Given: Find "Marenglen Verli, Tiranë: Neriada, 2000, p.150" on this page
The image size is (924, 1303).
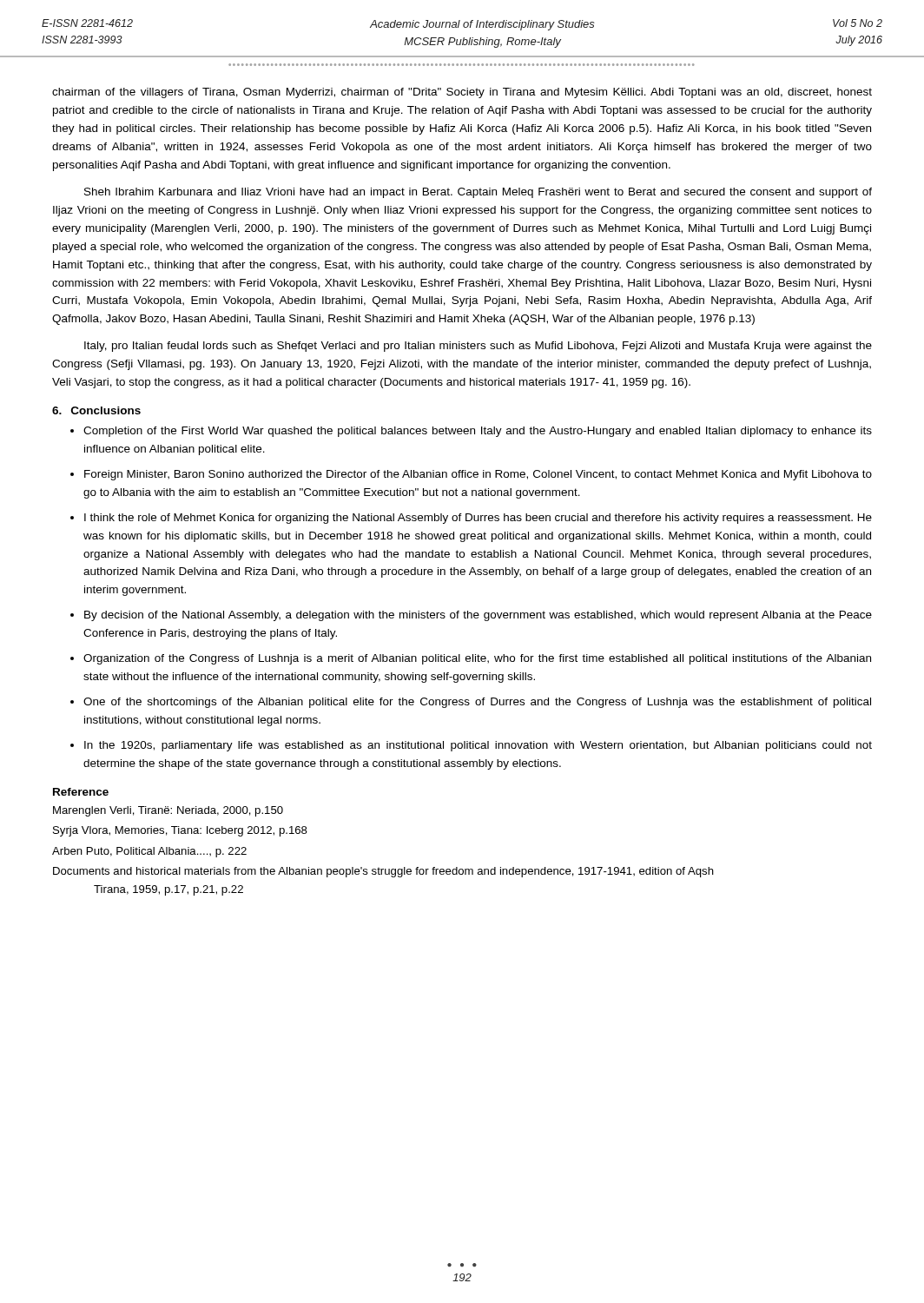Looking at the screenshot, I should pos(168,810).
